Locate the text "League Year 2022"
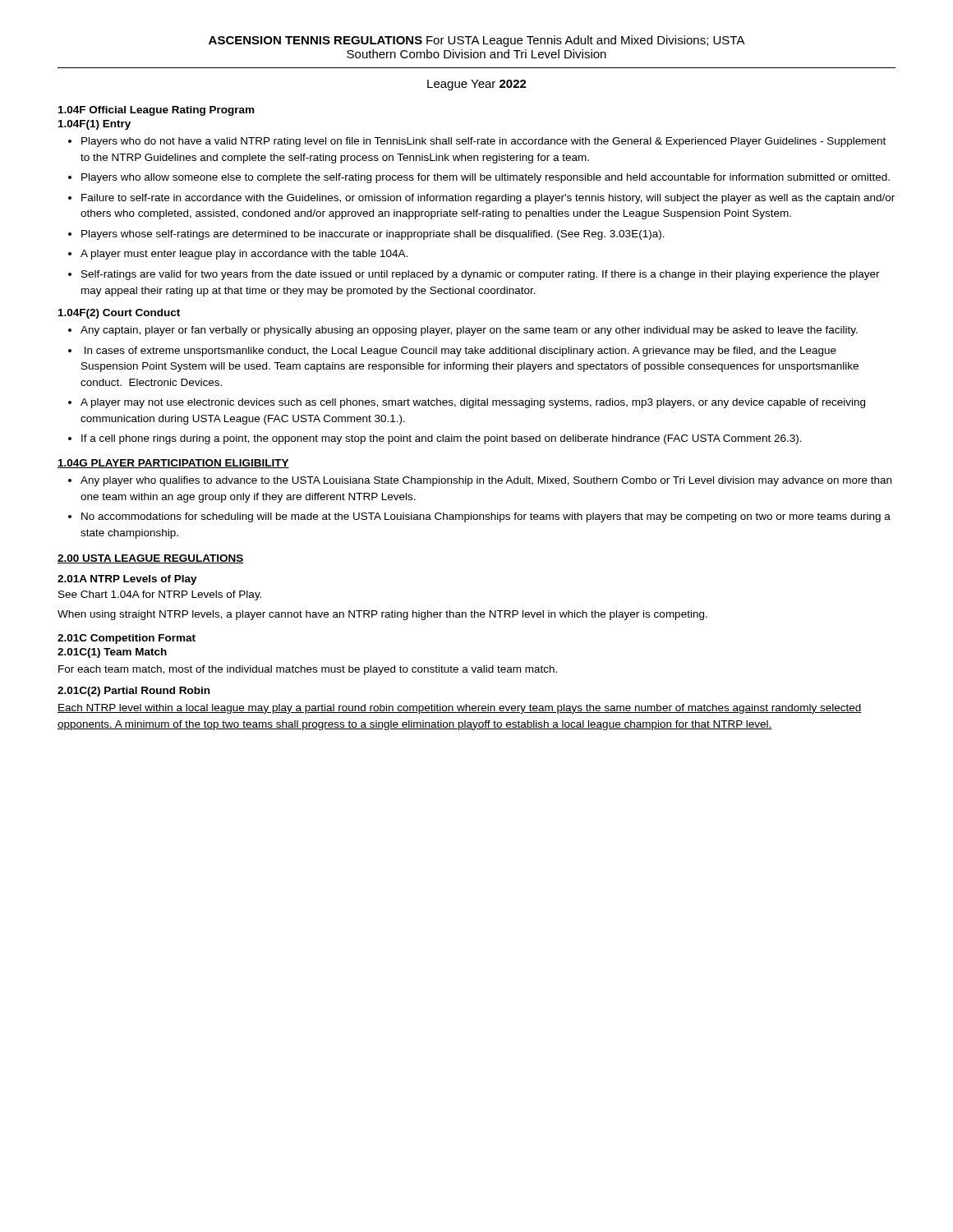 pos(476,83)
